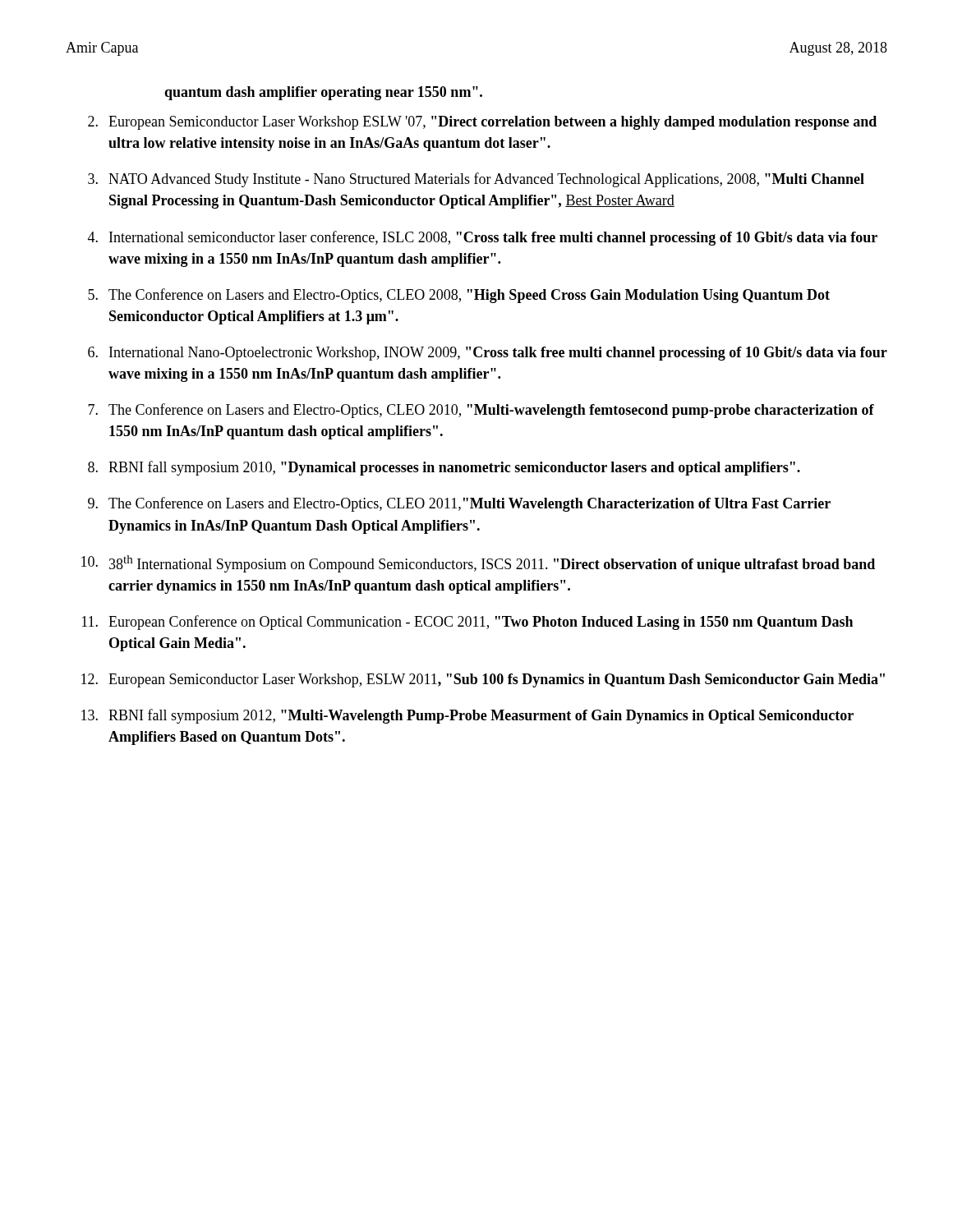Select the list item containing "9. The Conference on Lasers and Electro-Optics,"
This screenshot has height=1232, width=953.
pyautogui.click(x=476, y=515)
